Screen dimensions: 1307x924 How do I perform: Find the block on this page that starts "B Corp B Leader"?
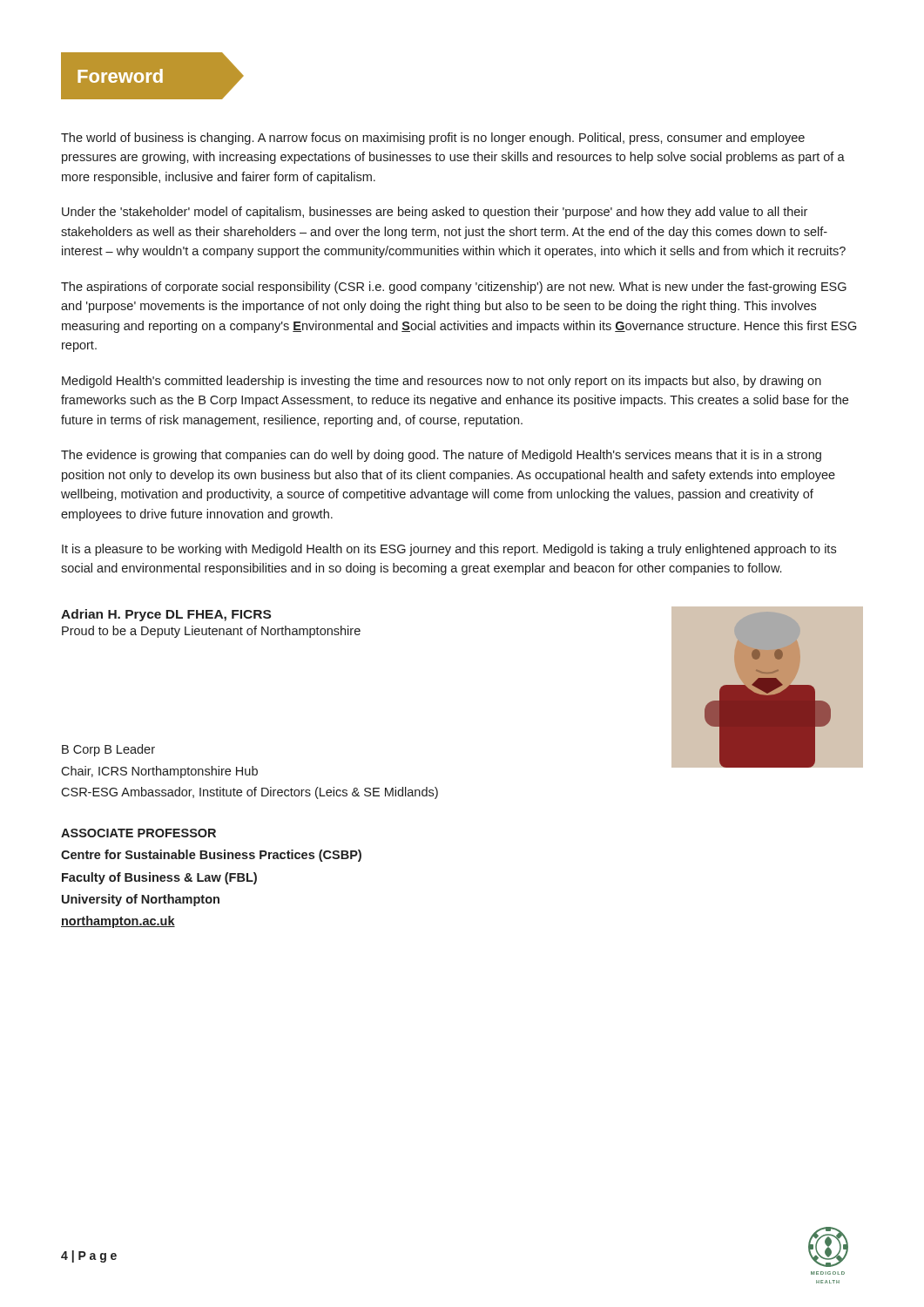250,771
